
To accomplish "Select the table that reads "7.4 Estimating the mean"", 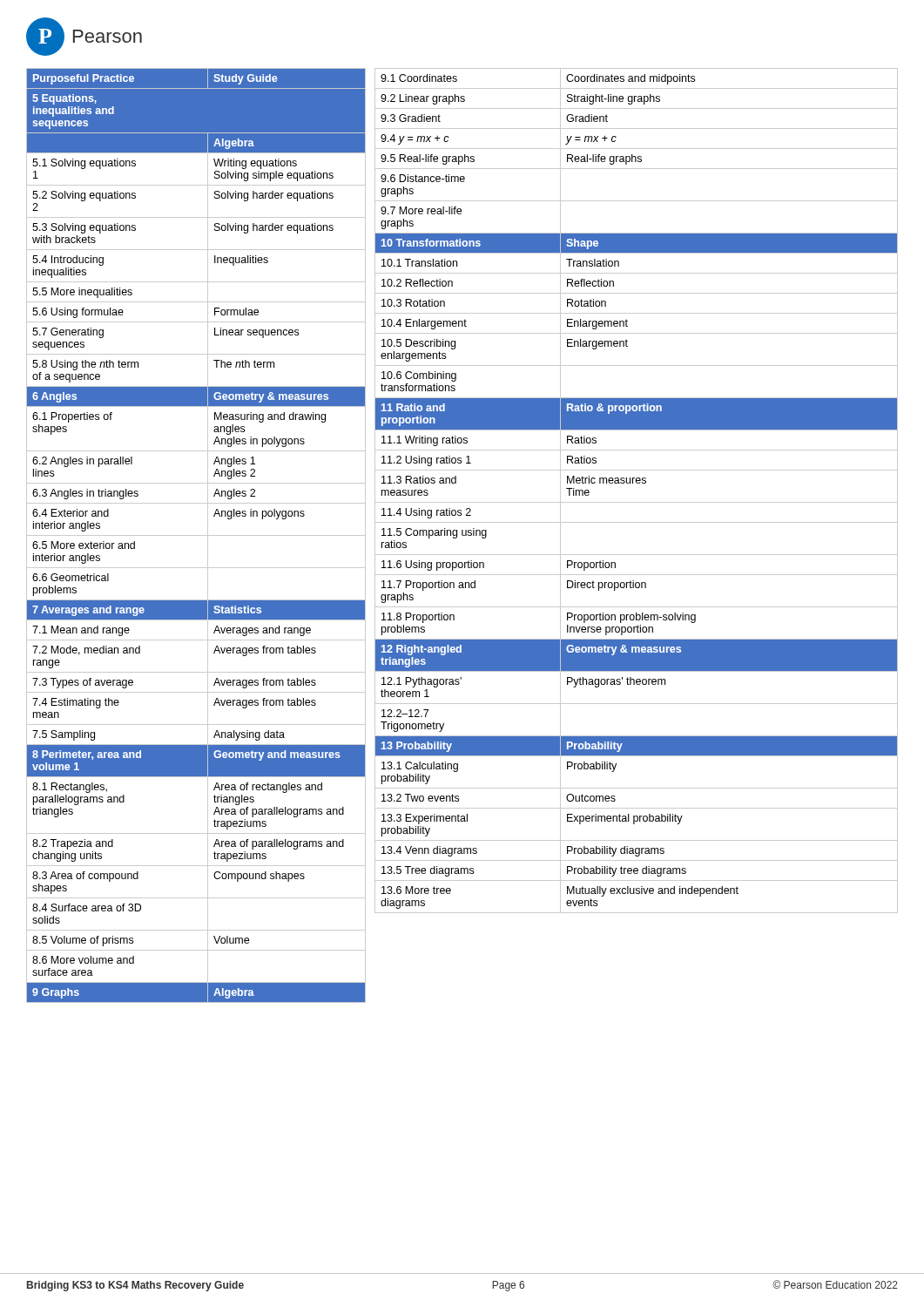I will point(196,535).
